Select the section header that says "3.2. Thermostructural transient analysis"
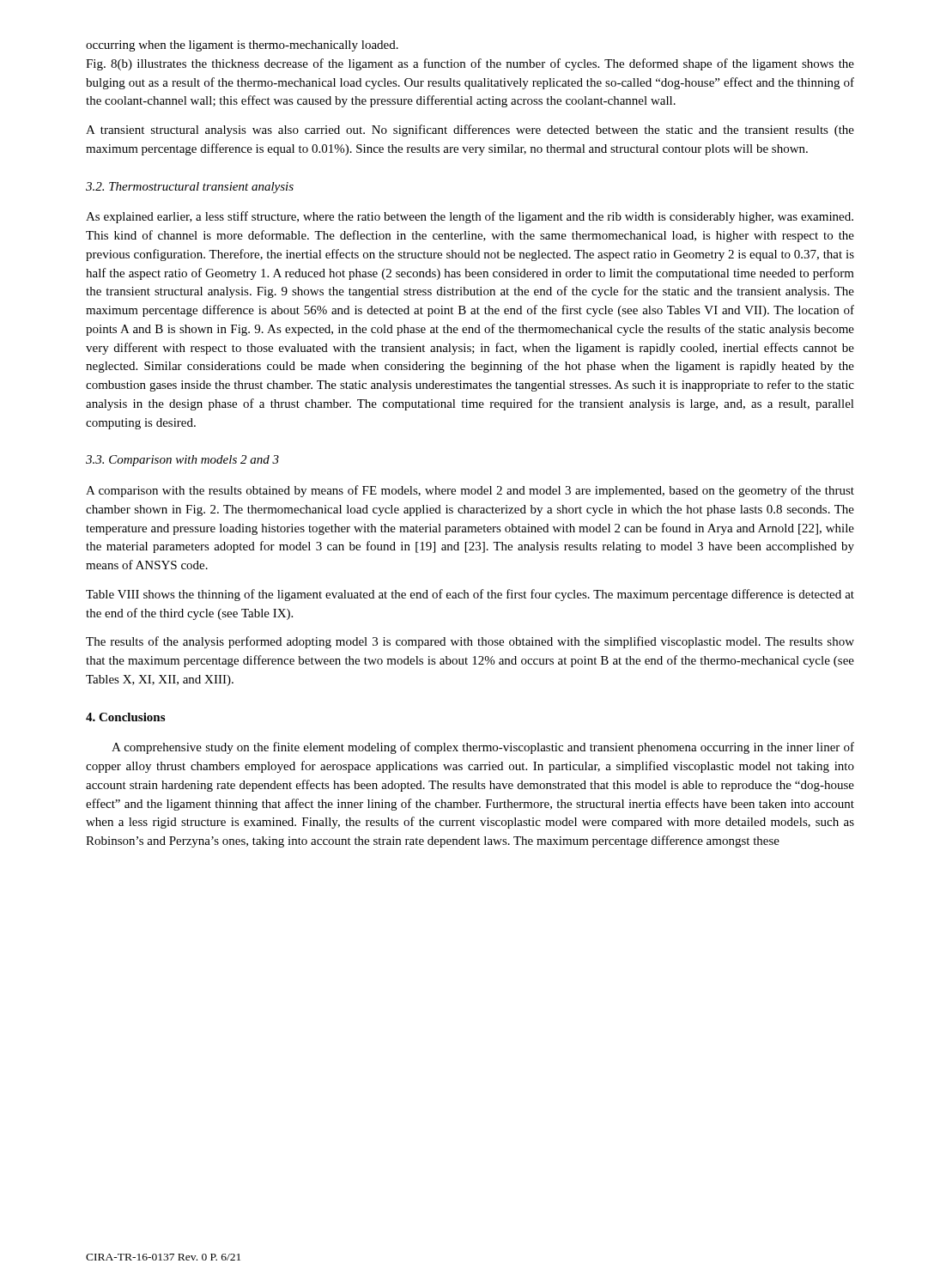 coord(190,188)
